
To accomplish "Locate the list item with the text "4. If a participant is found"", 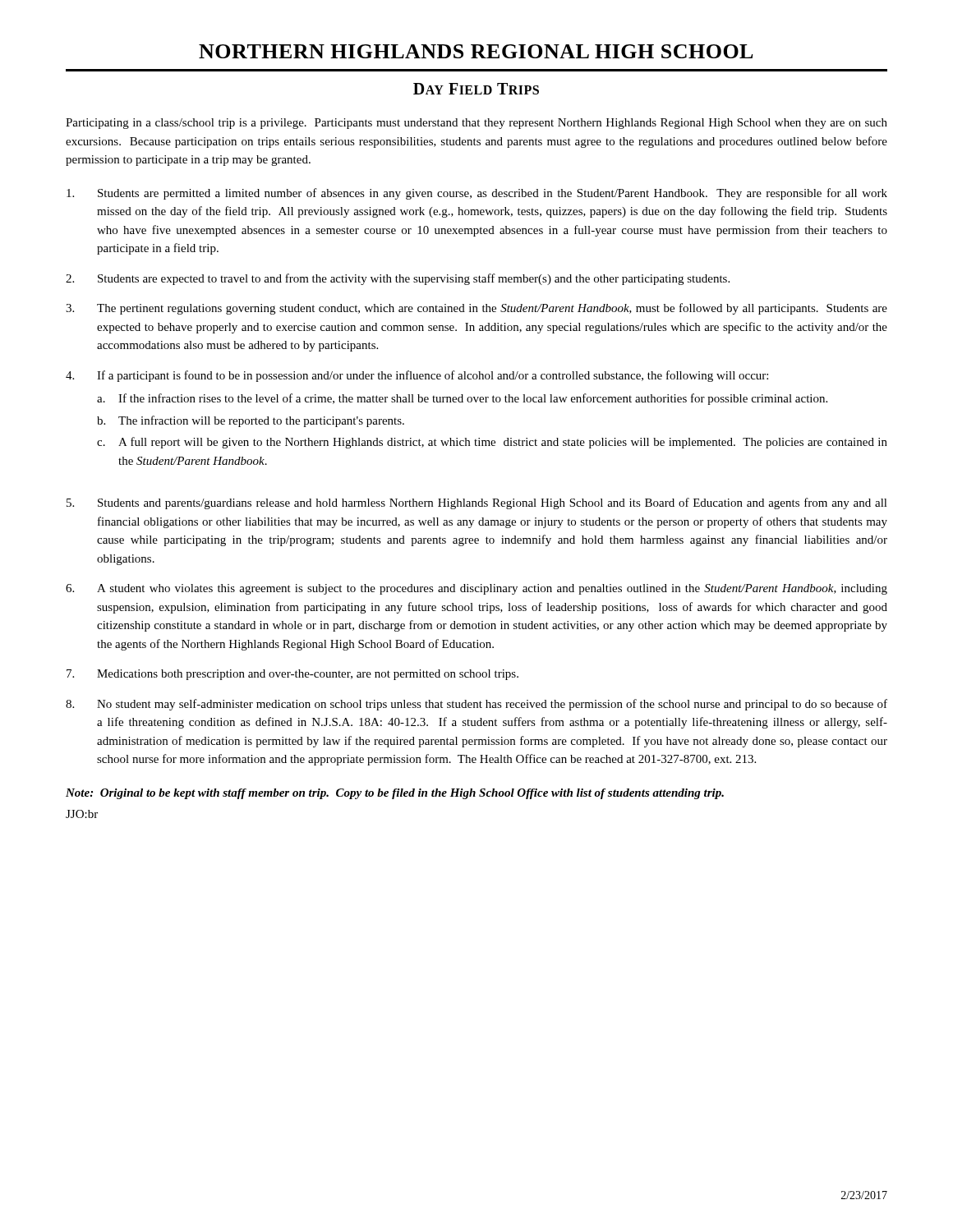I will pyautogui.click(x=417, y=376).
